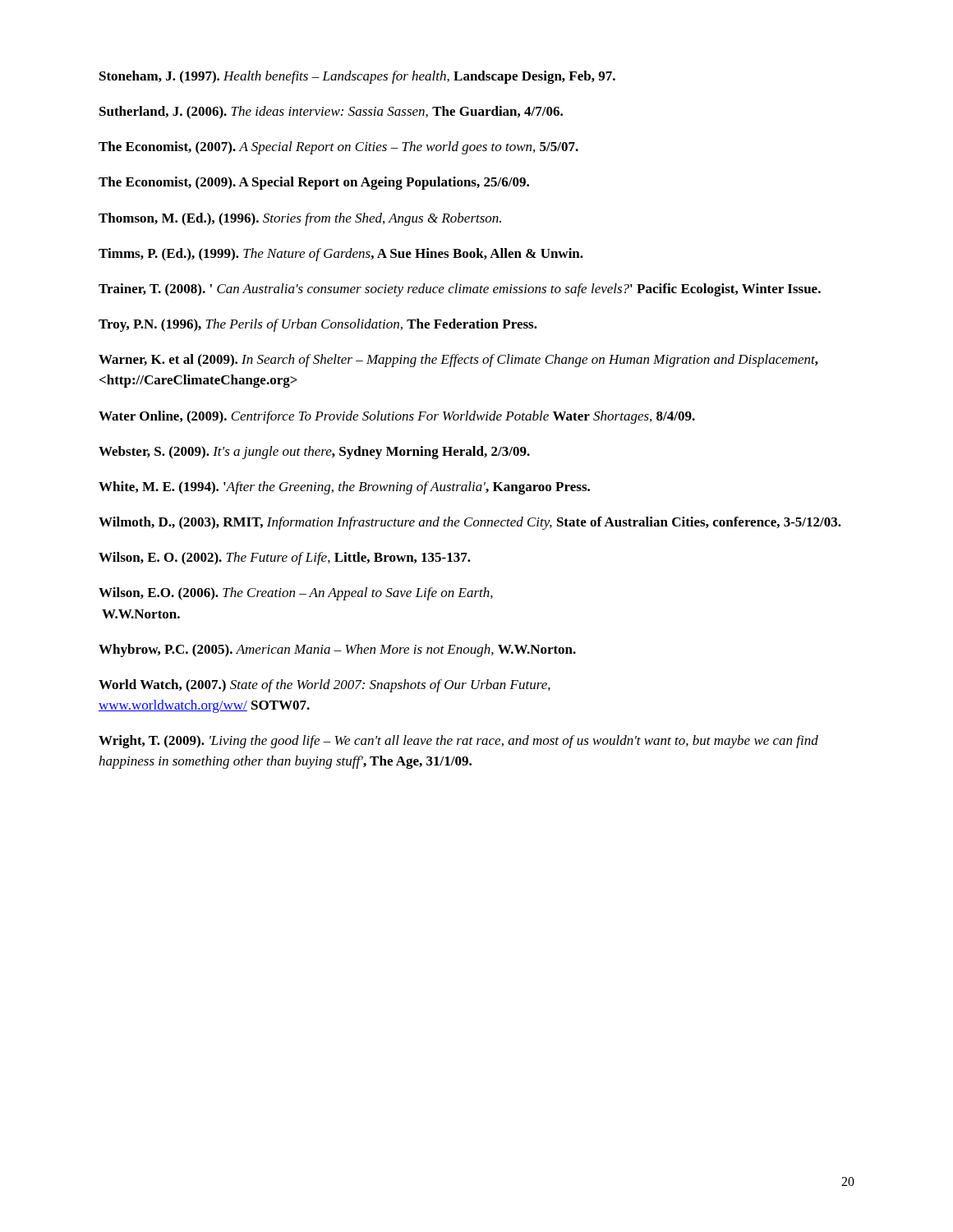
Task: Find the block on this page that starts "Warner, K. et al"
Action: (458, 370)
